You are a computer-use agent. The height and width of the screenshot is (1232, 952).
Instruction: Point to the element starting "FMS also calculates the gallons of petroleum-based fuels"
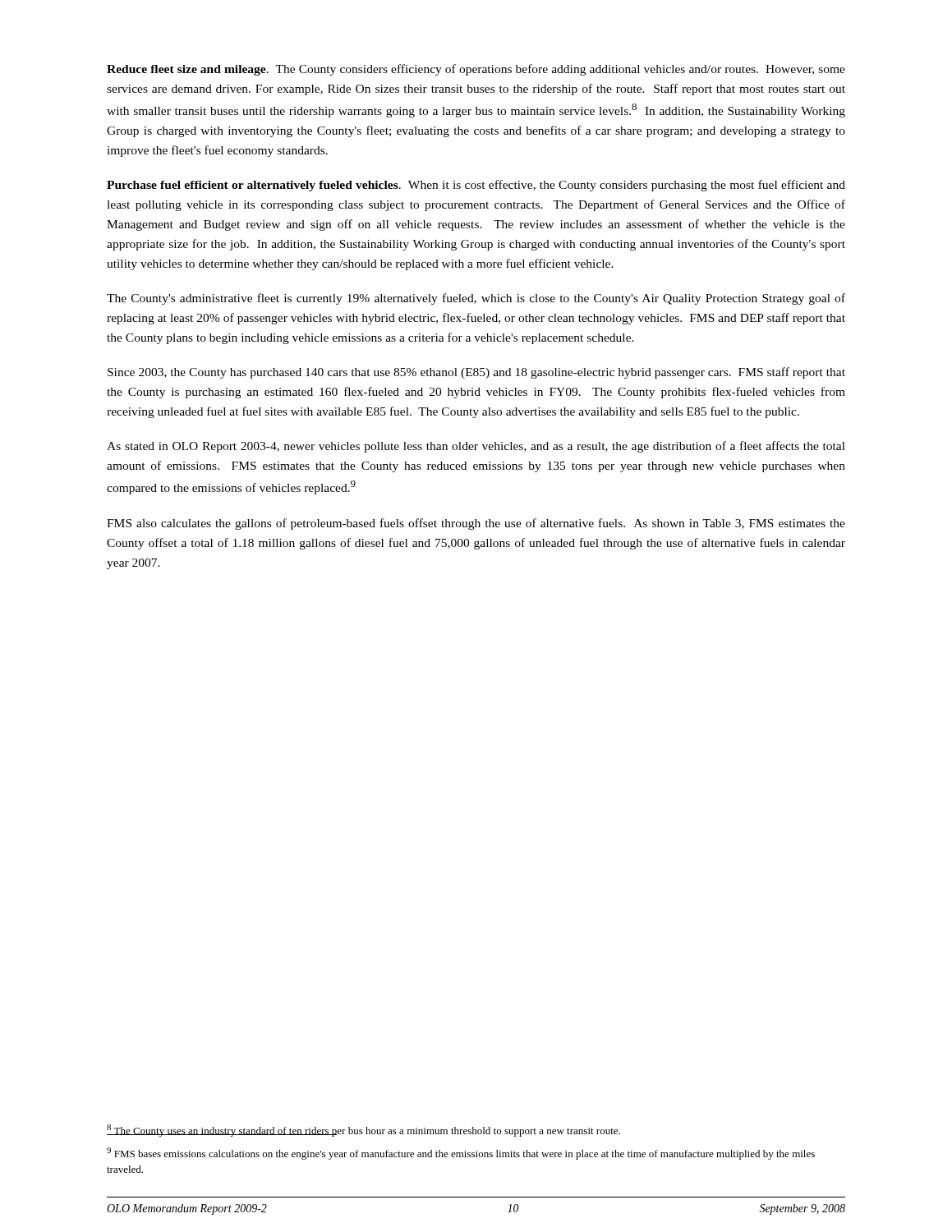(x=476, y=543)
